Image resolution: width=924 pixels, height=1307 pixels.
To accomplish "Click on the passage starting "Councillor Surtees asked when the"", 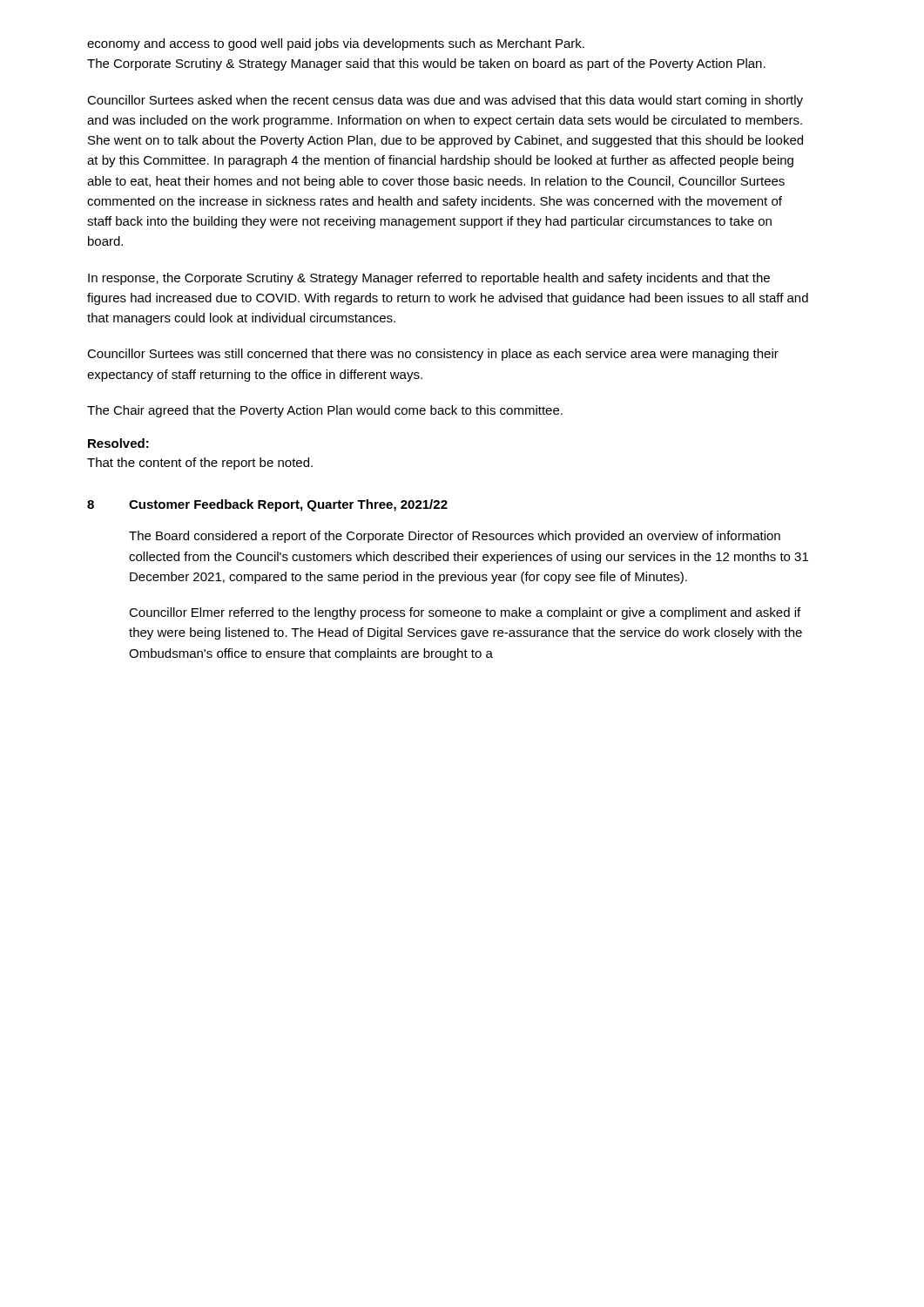I will [x=446, y=170].
